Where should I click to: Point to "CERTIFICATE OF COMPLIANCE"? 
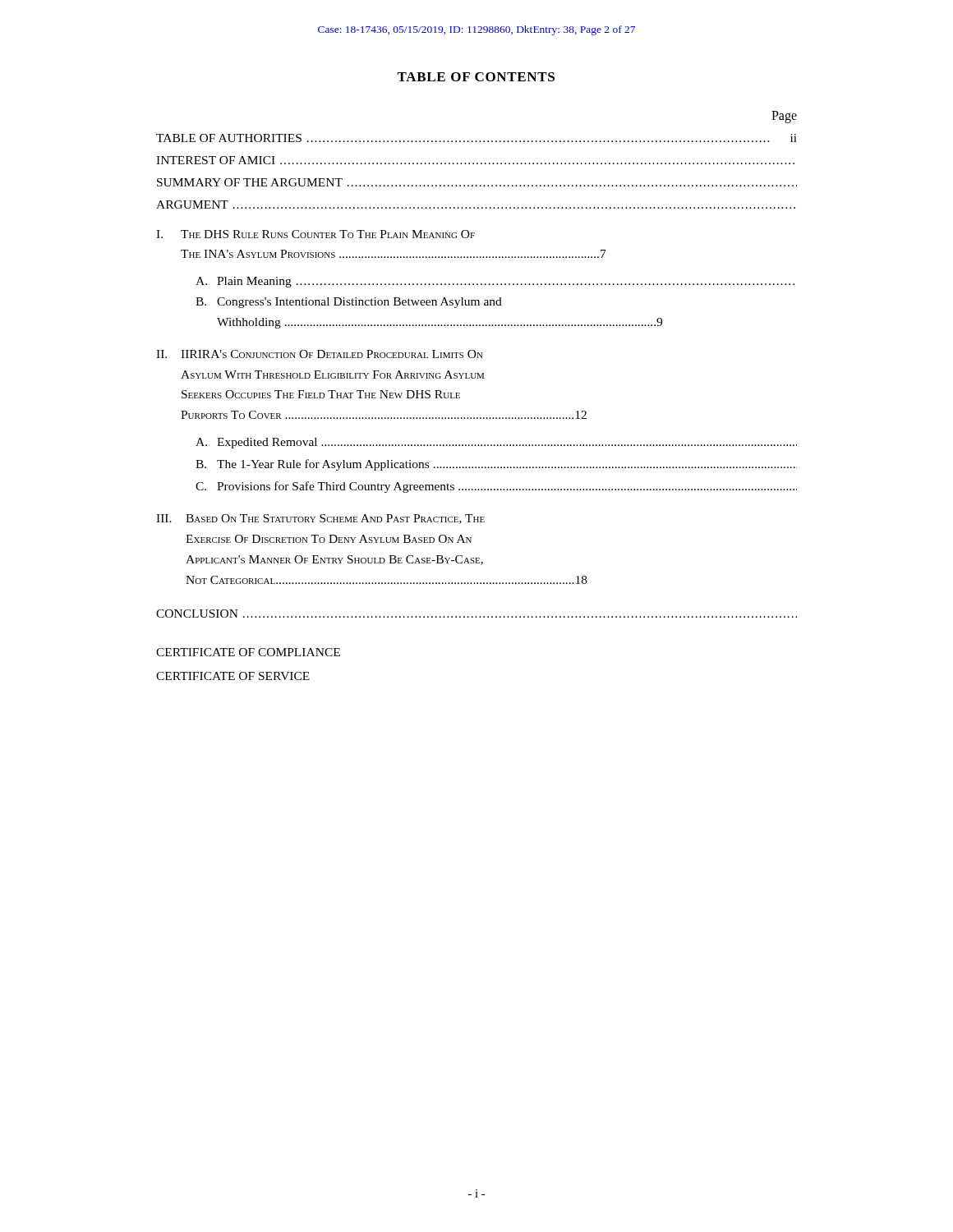(x=248, y=651)
